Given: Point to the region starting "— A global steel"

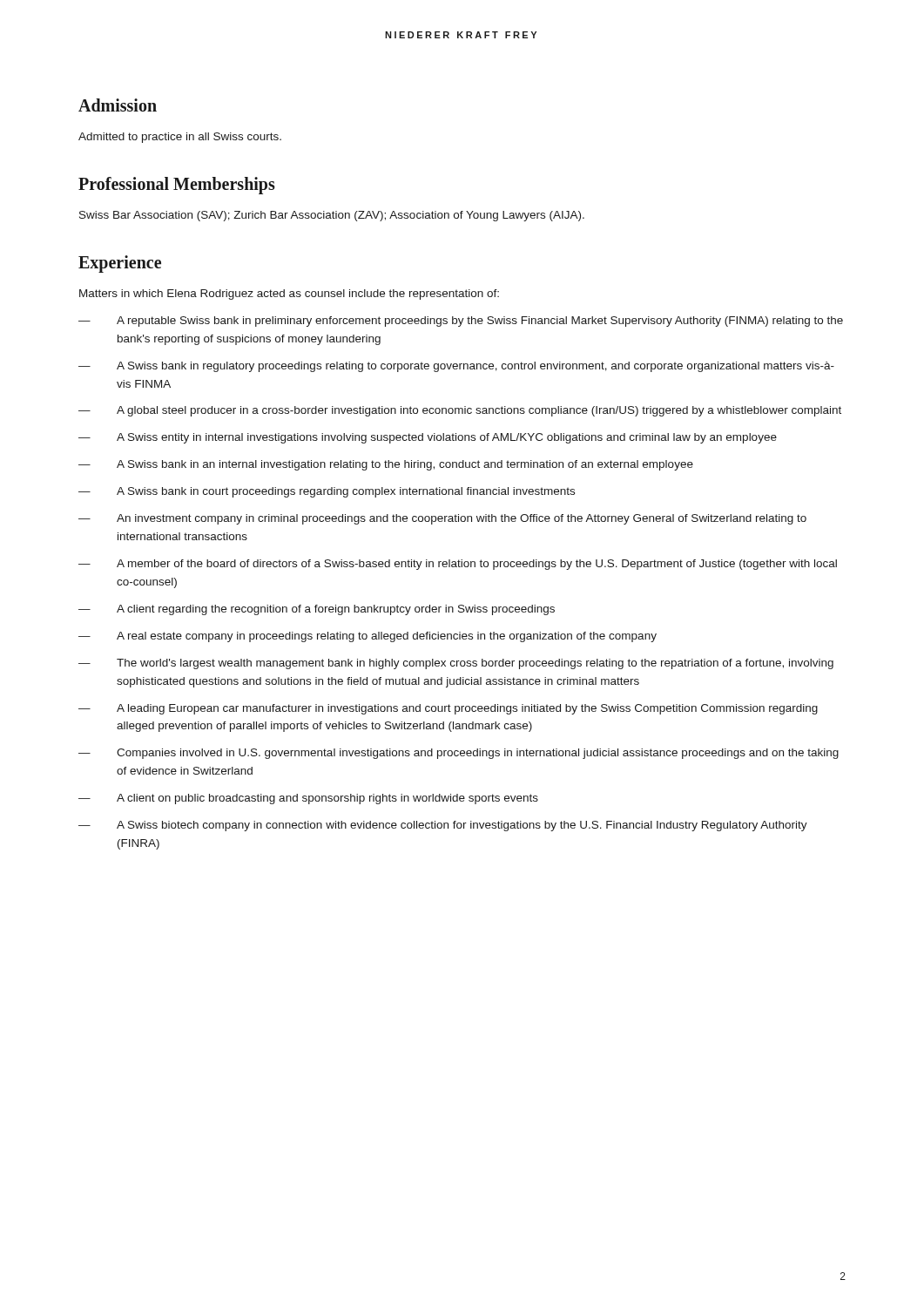Looking at the screenshot, I should pyautogui.click(x=462, y=411).
